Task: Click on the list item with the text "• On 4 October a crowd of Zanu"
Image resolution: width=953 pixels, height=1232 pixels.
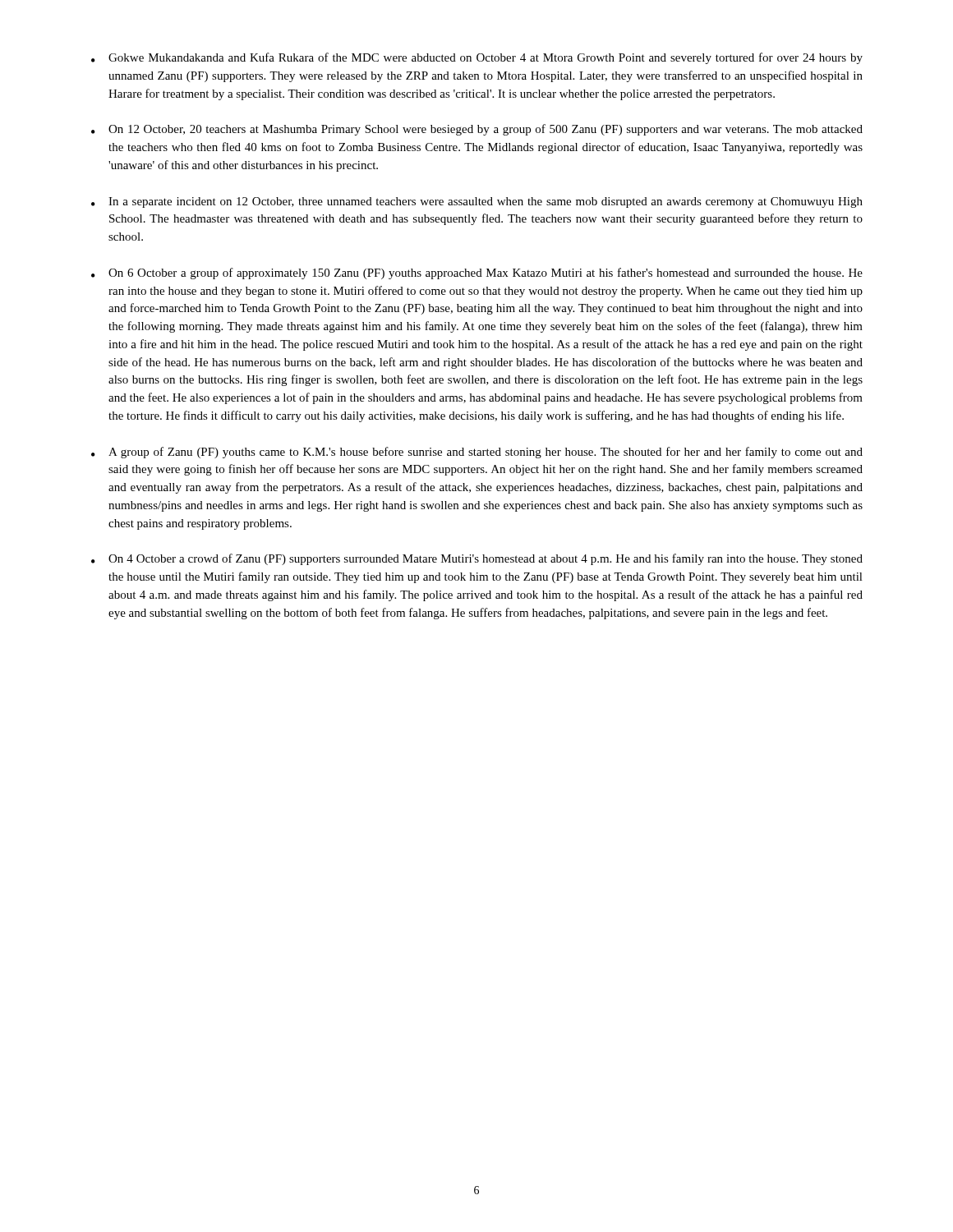Action: click(476, 586)
